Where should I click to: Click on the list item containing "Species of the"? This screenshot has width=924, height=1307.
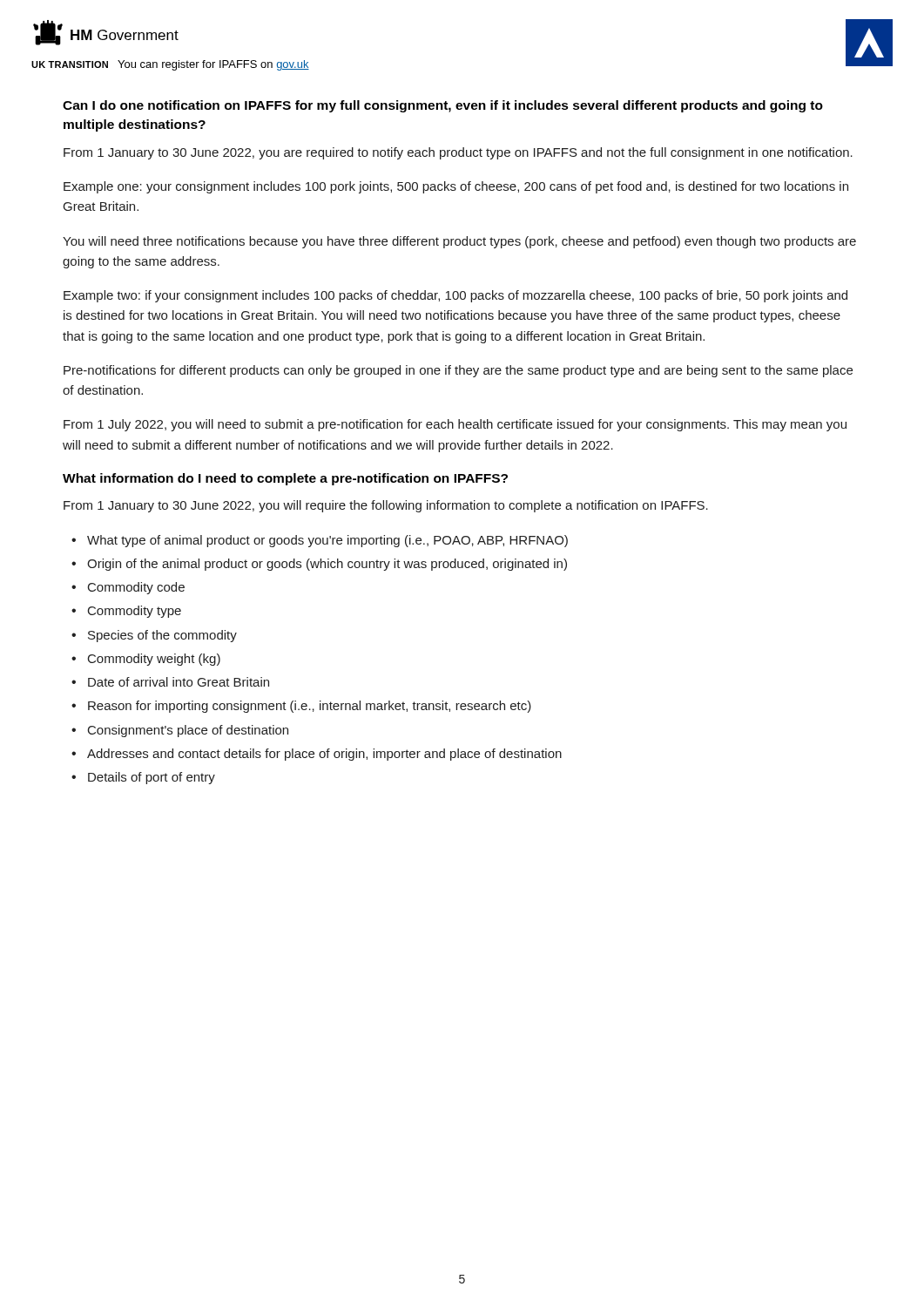tap(162, 634)
